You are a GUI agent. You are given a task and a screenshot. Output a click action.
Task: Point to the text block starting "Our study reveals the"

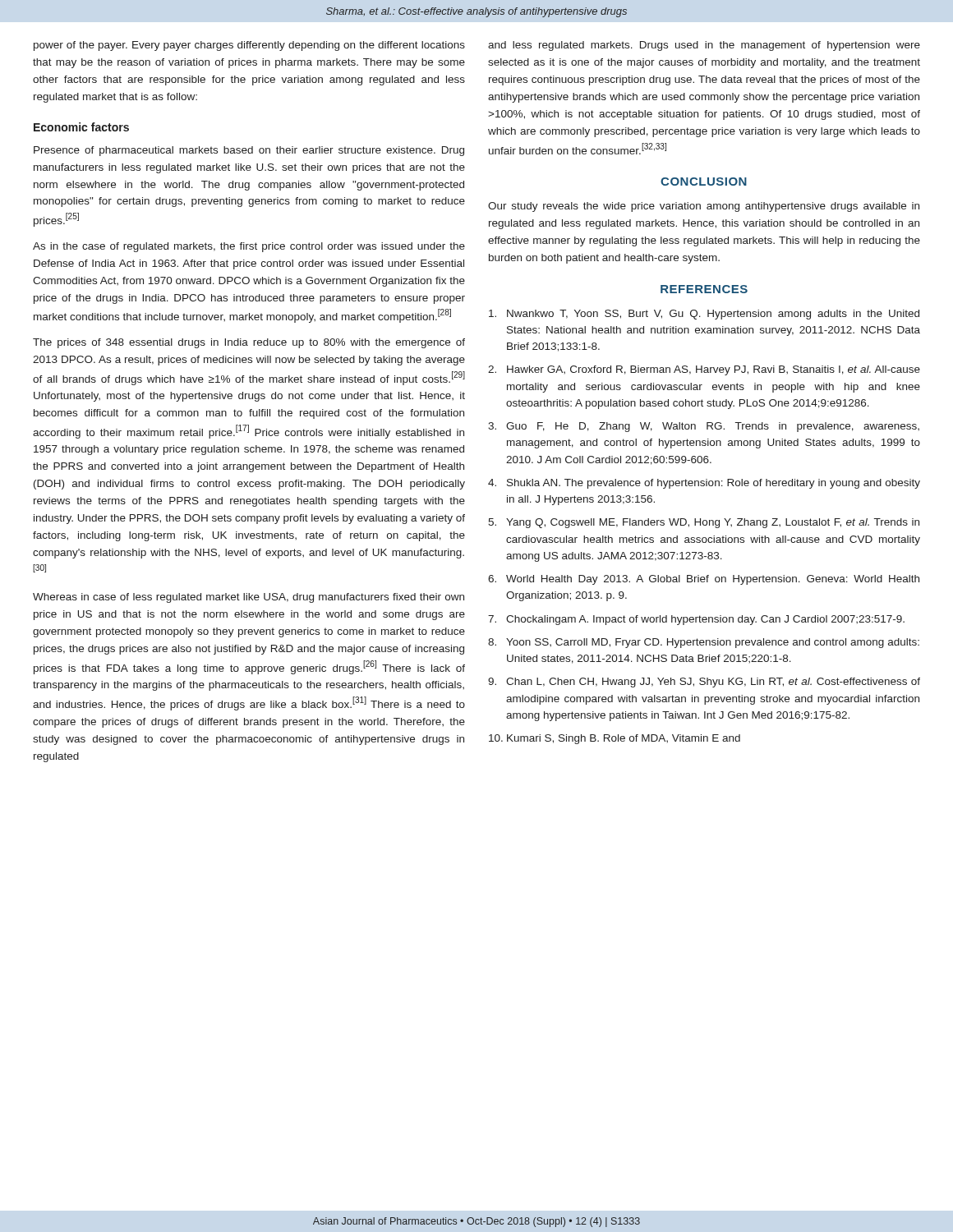(x=704, y=232)
